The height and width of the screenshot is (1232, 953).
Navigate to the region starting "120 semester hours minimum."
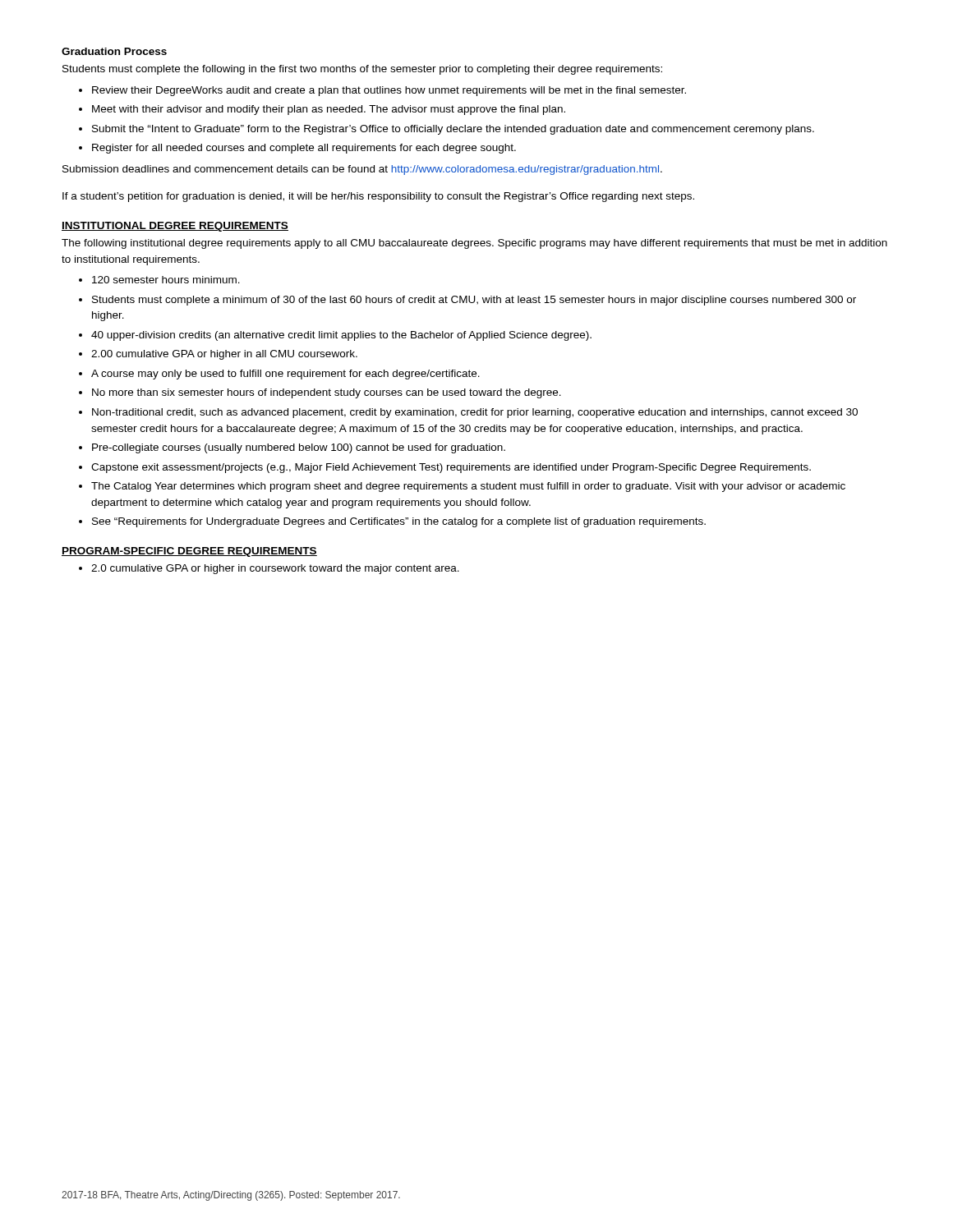point(166,280)
